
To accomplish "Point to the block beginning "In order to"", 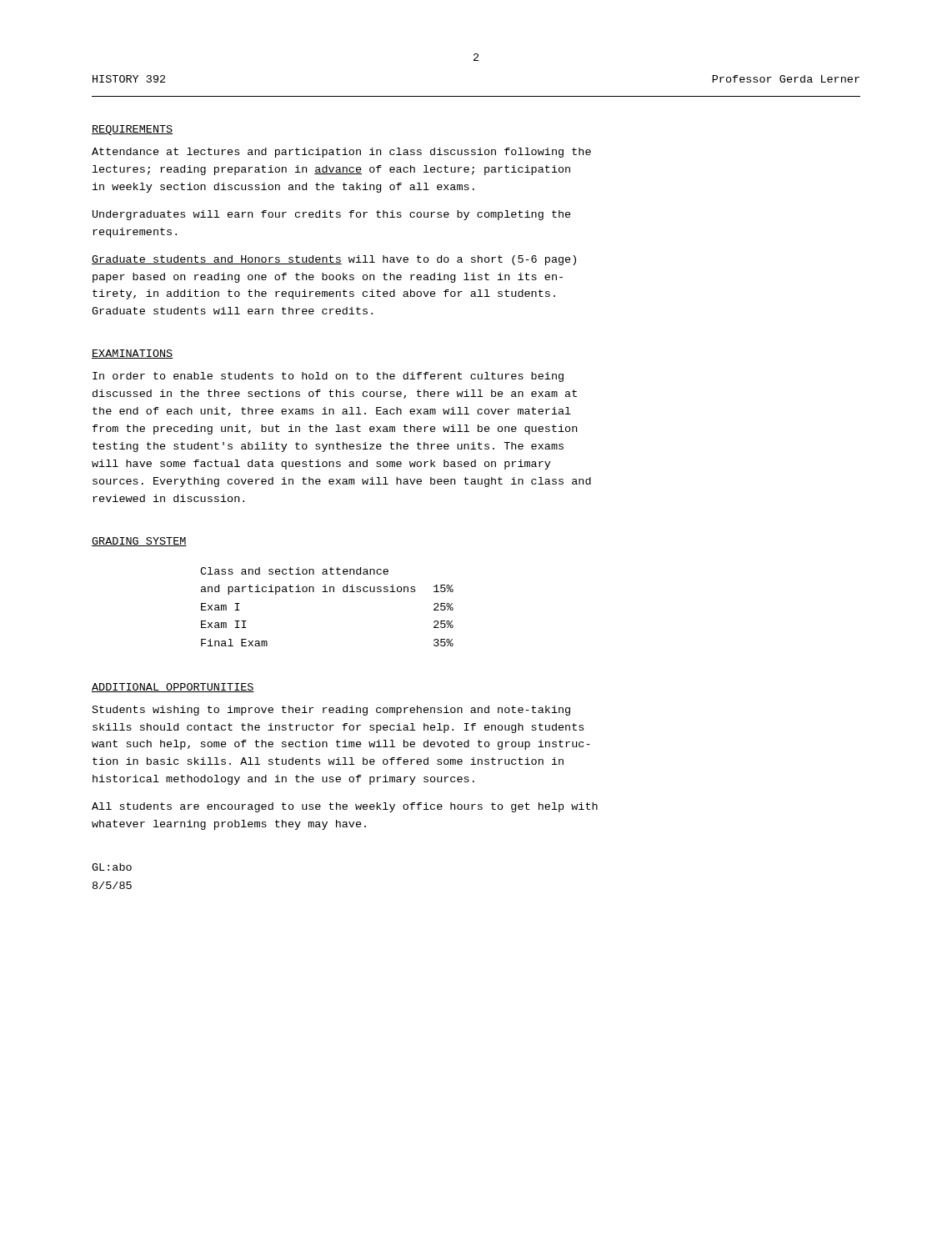I will coord(342,438).
